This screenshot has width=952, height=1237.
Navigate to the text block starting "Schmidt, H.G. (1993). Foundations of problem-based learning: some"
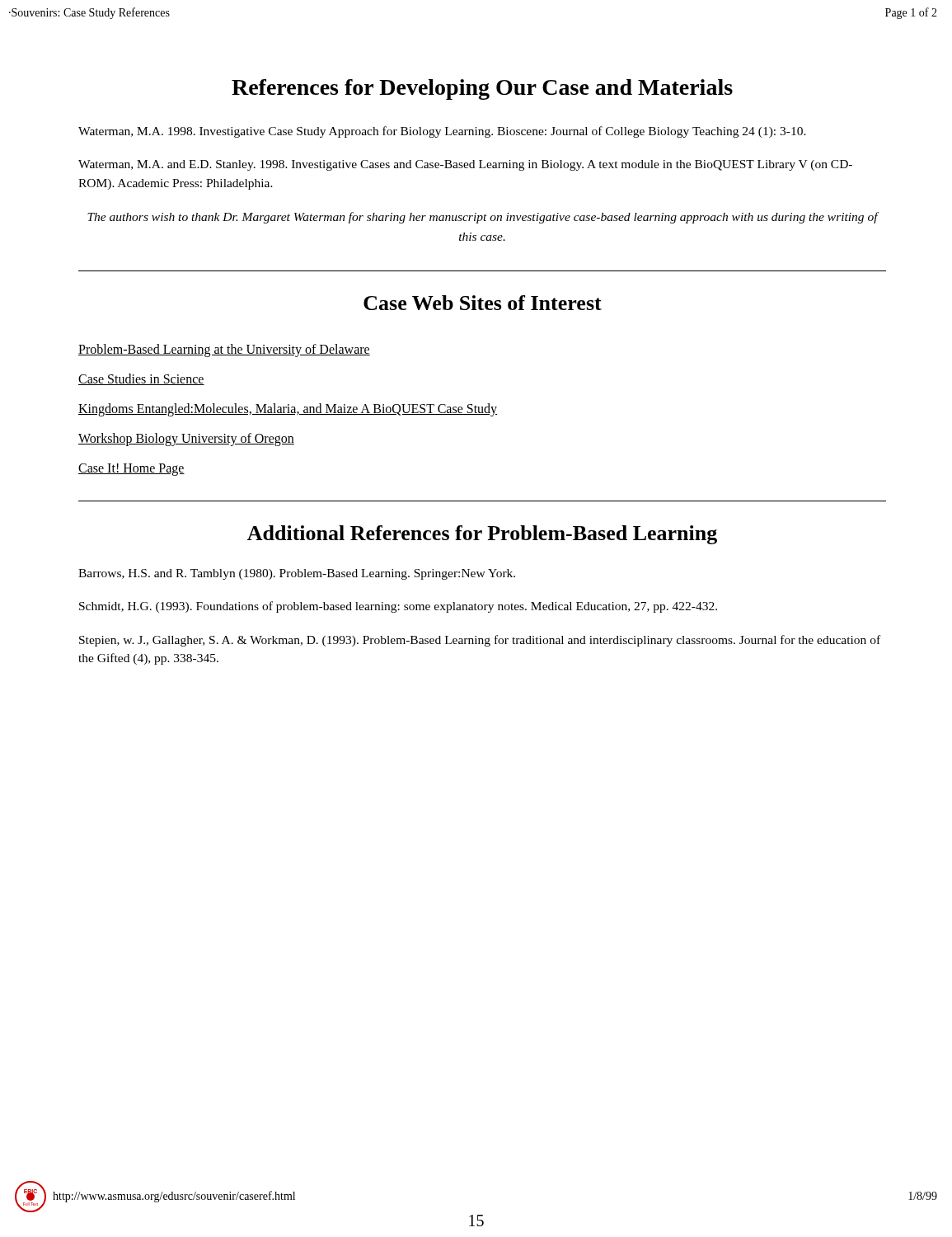click(398, 606)
